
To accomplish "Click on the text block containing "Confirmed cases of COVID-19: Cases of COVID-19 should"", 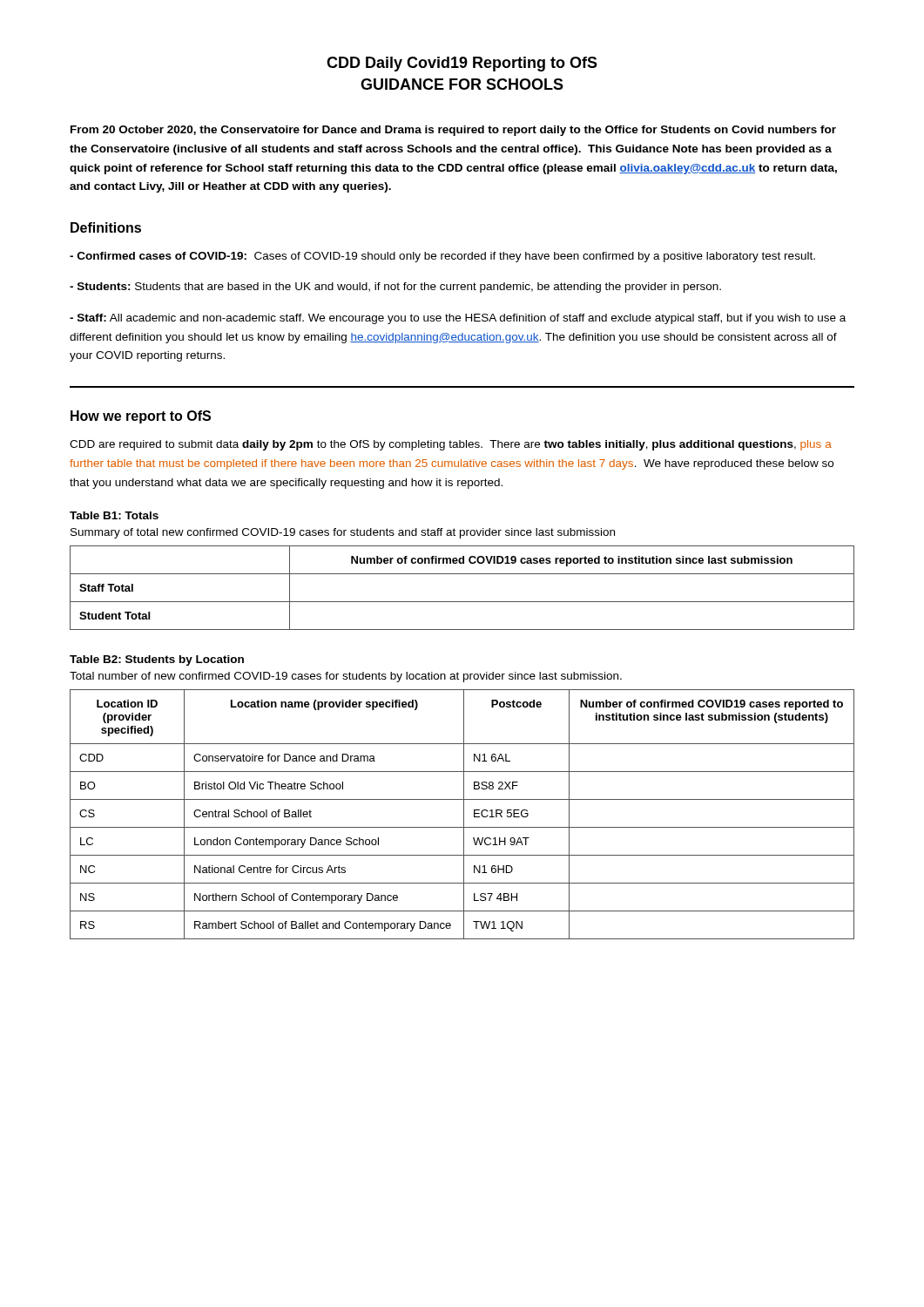I will click(x=443, y=256).
